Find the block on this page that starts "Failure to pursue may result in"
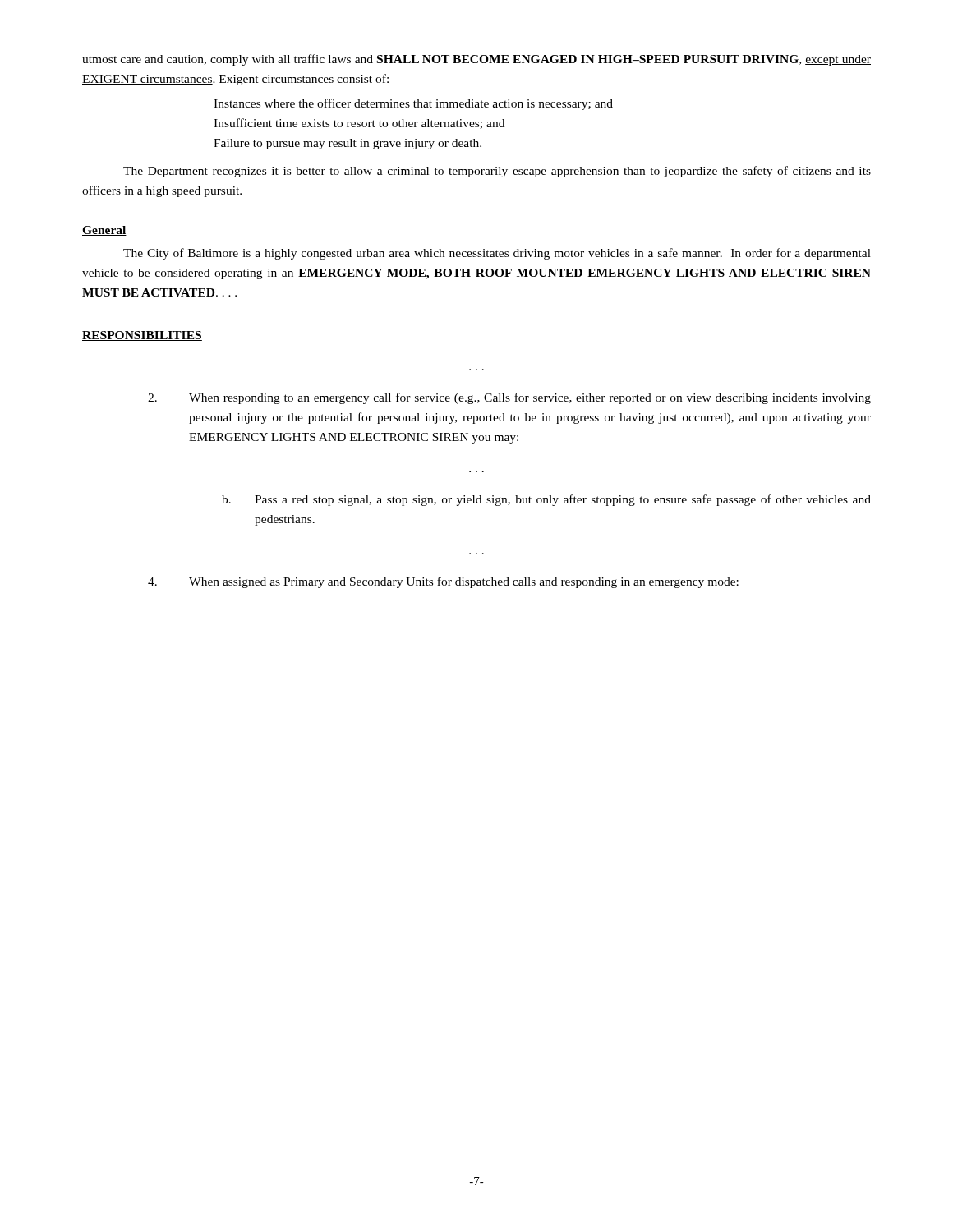 coord(348,143)
